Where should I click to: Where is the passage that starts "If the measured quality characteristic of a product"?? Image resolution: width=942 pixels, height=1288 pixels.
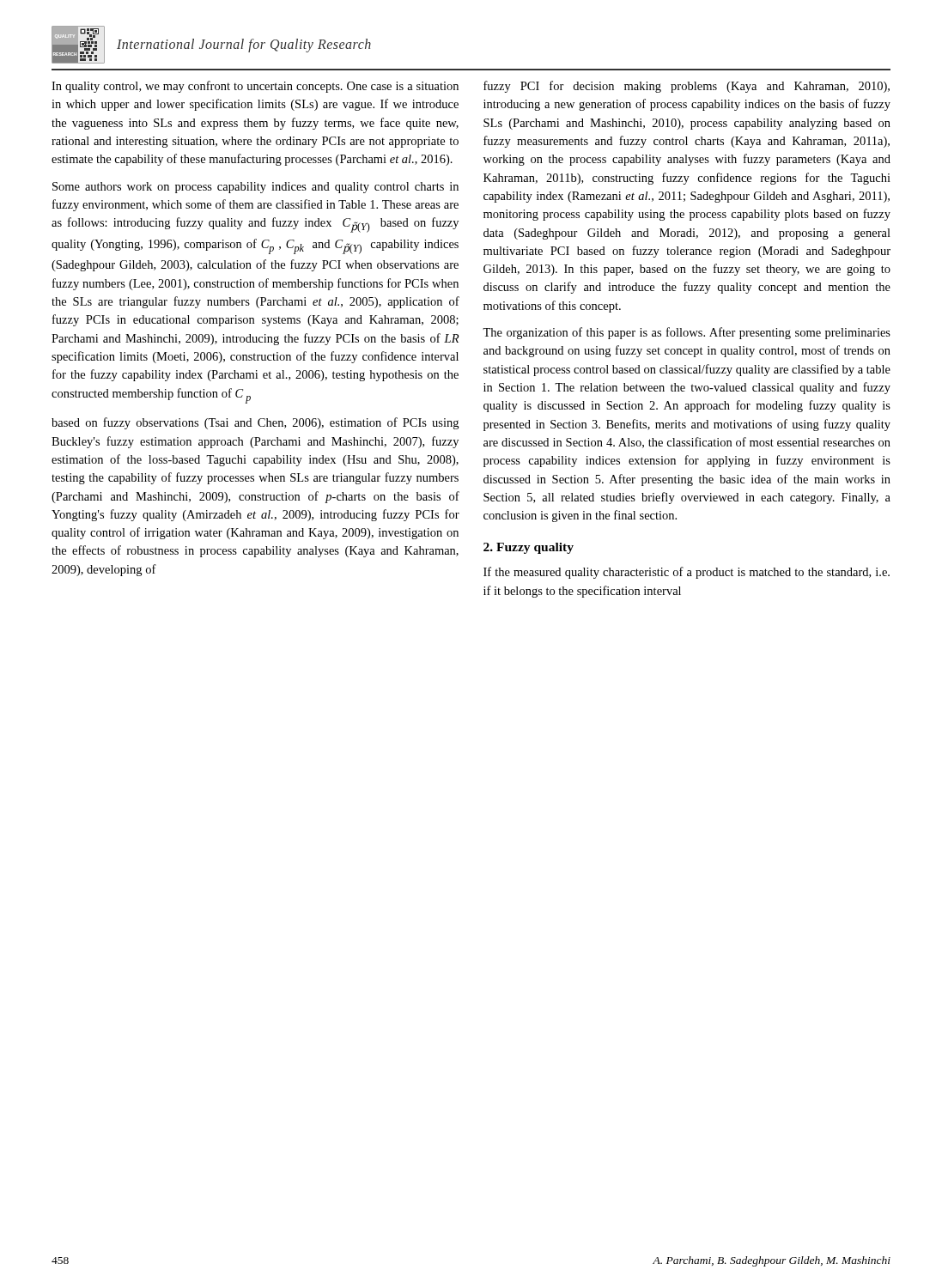coord(687,582)
